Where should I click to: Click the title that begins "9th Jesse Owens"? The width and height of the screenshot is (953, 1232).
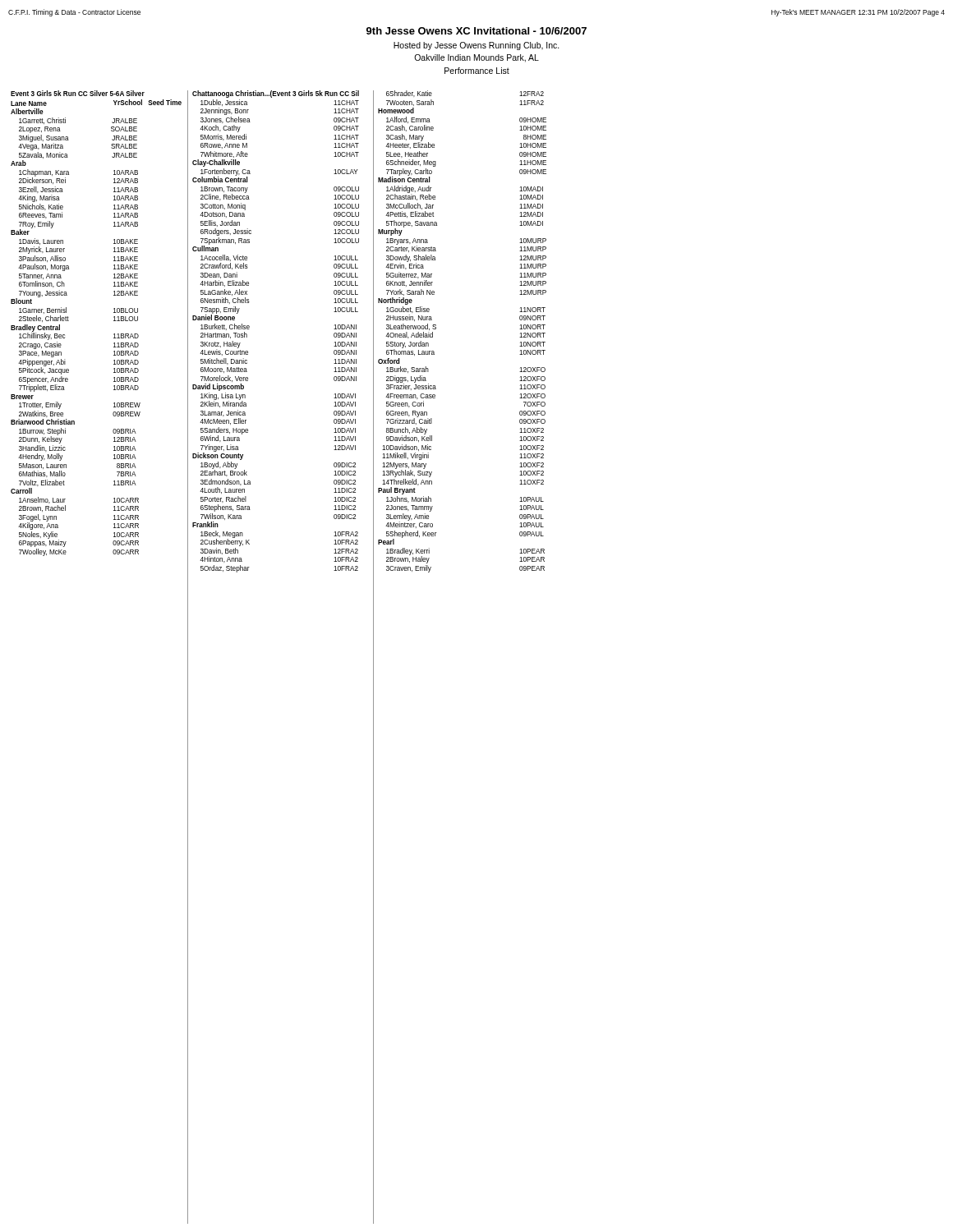coord(476,50)
